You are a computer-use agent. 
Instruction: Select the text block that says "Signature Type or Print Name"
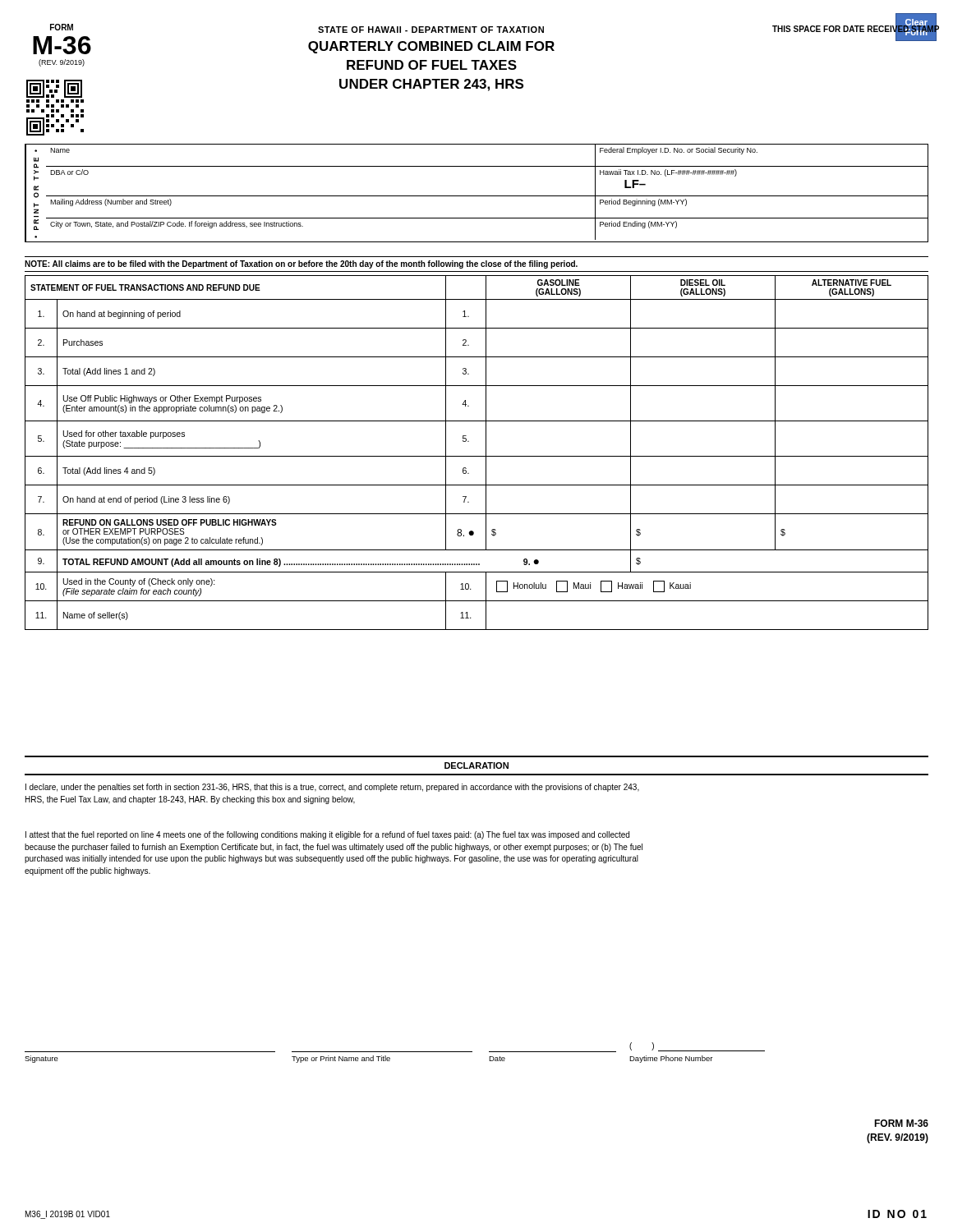coord(369,1058)
